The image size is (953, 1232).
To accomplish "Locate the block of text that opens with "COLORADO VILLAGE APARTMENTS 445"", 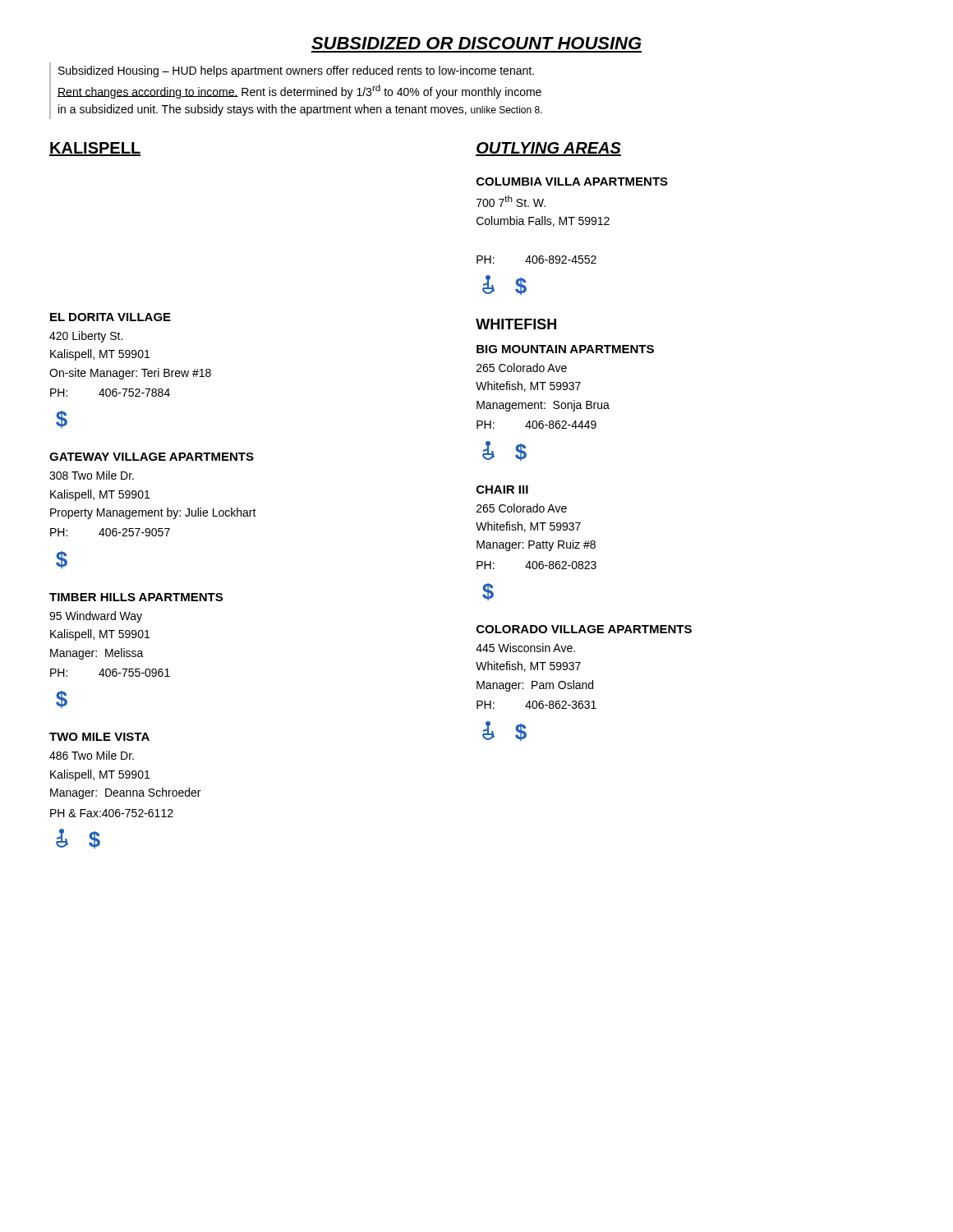I will pyautogui.click(x=584, y=629).
